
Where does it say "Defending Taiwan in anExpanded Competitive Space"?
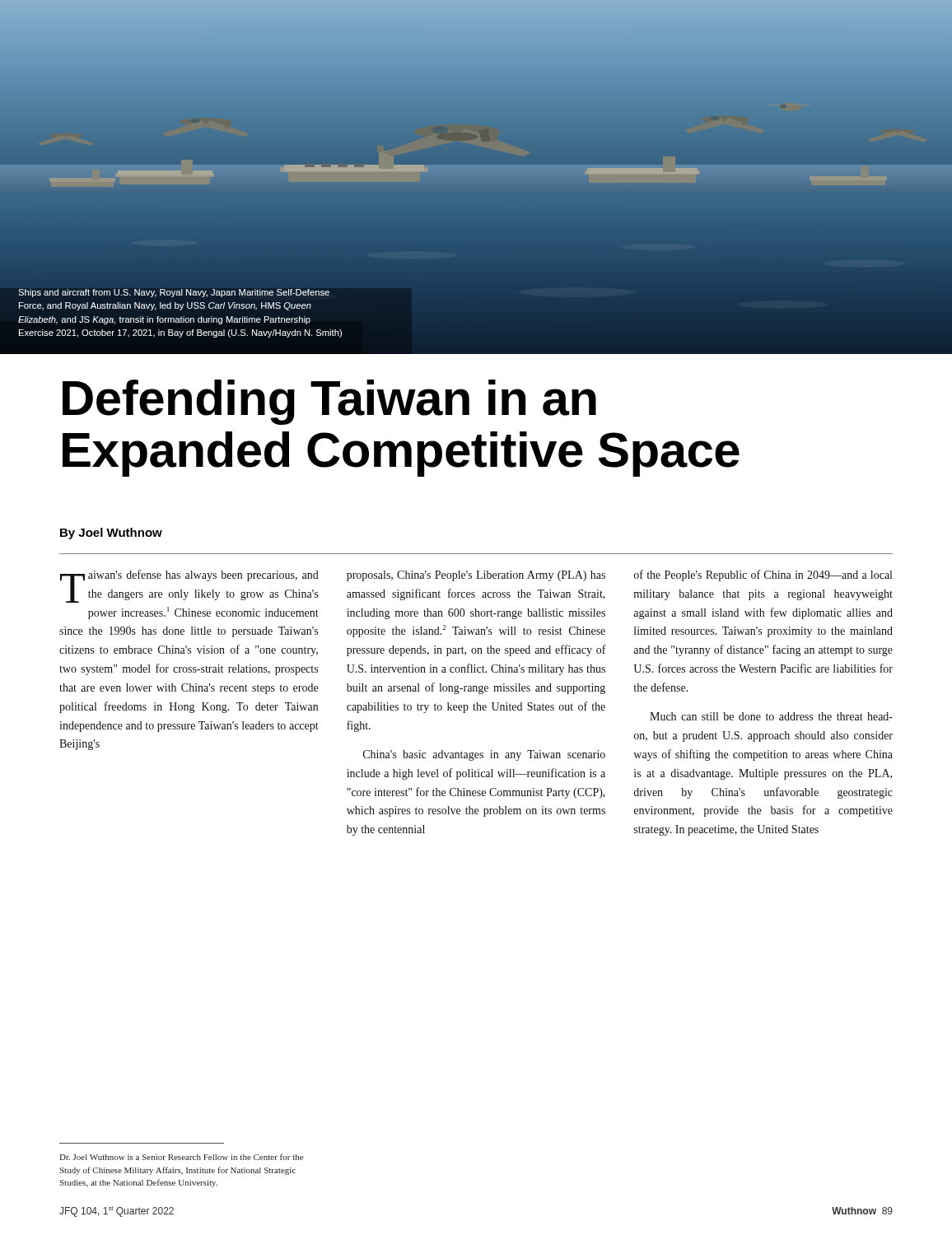pos(476,424)
